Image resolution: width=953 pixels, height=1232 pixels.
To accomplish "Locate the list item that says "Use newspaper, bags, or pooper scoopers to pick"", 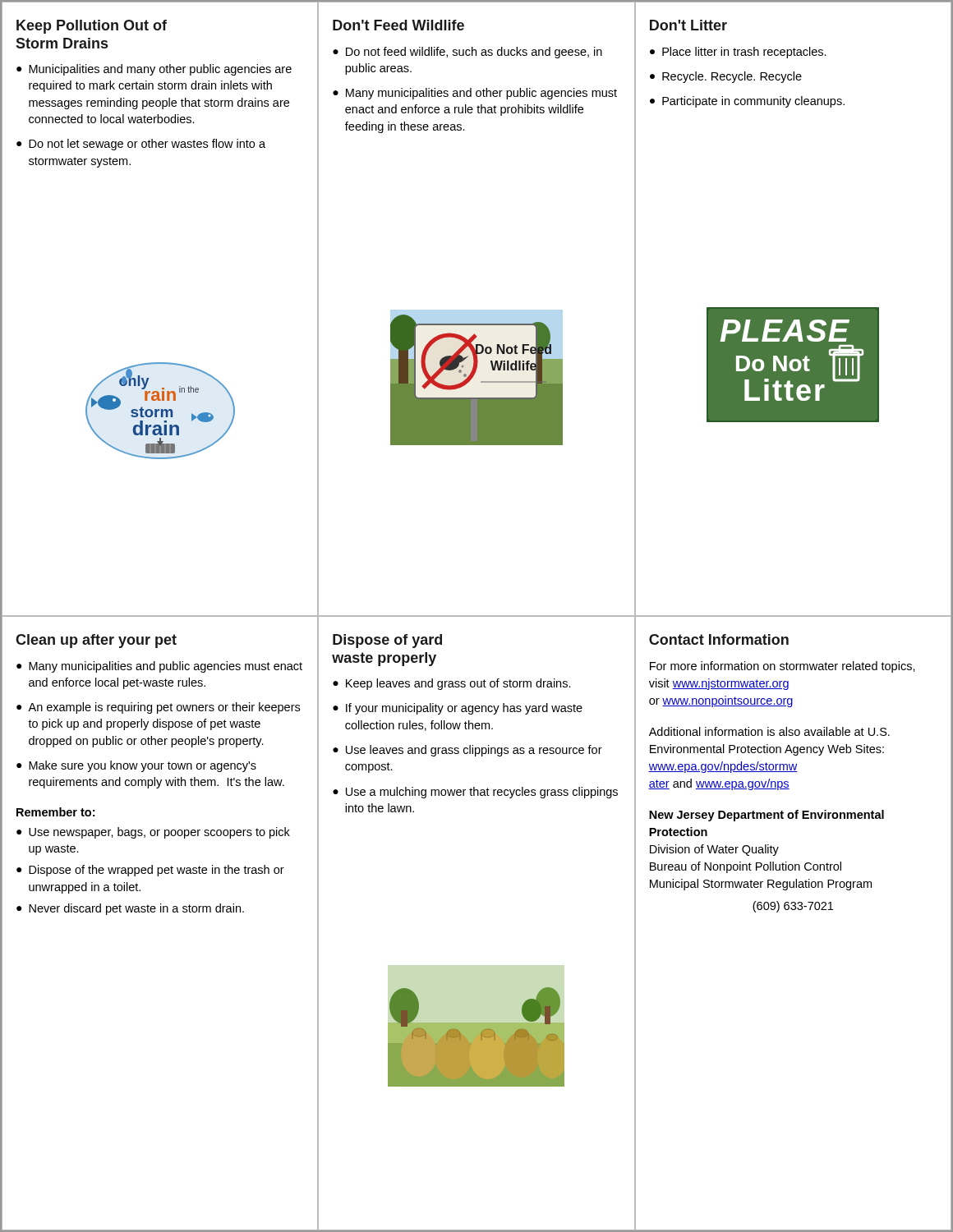I will (159, 840).
